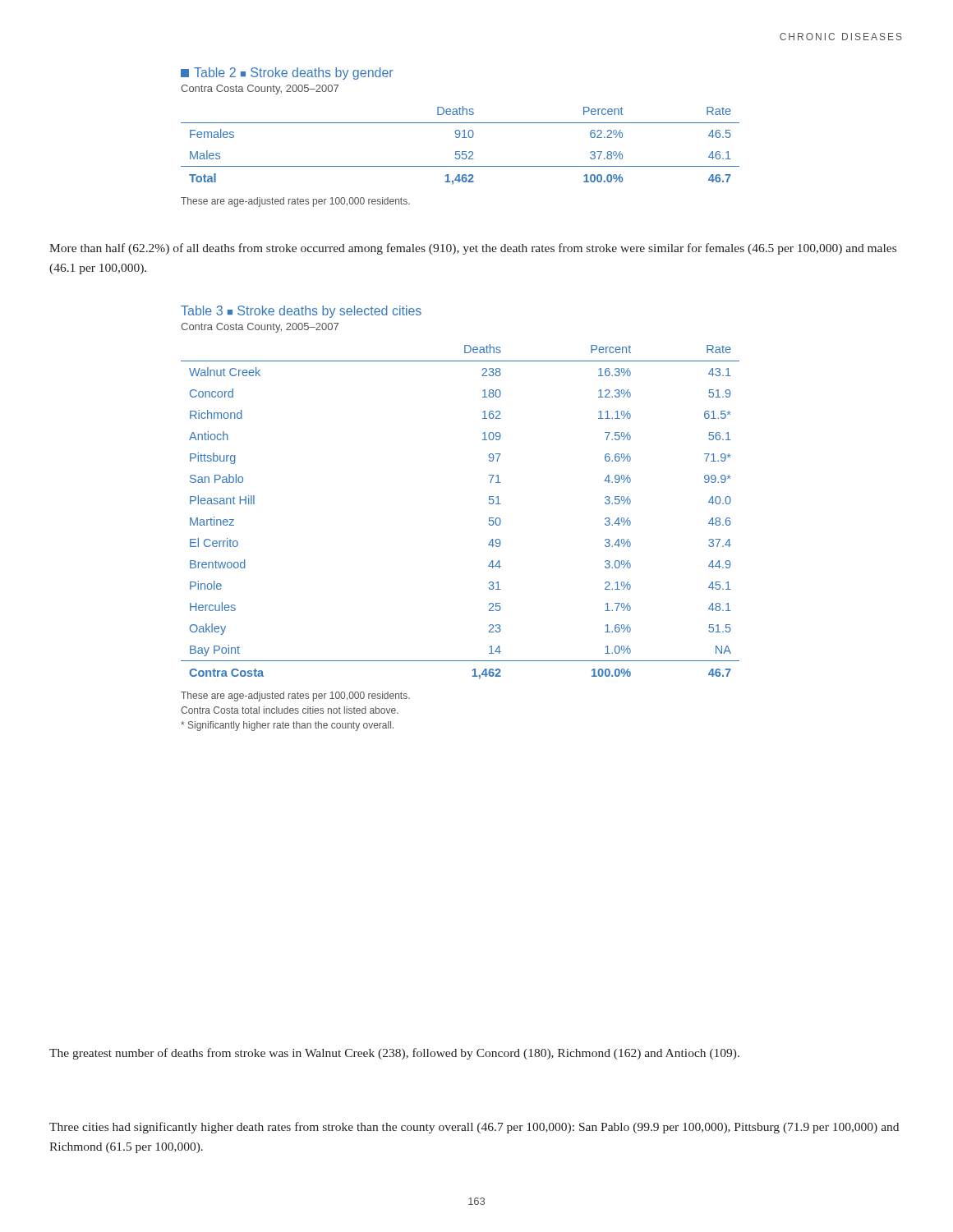
Task: Find the table that mentions "San Pablo"
Action: coord(460,511)
